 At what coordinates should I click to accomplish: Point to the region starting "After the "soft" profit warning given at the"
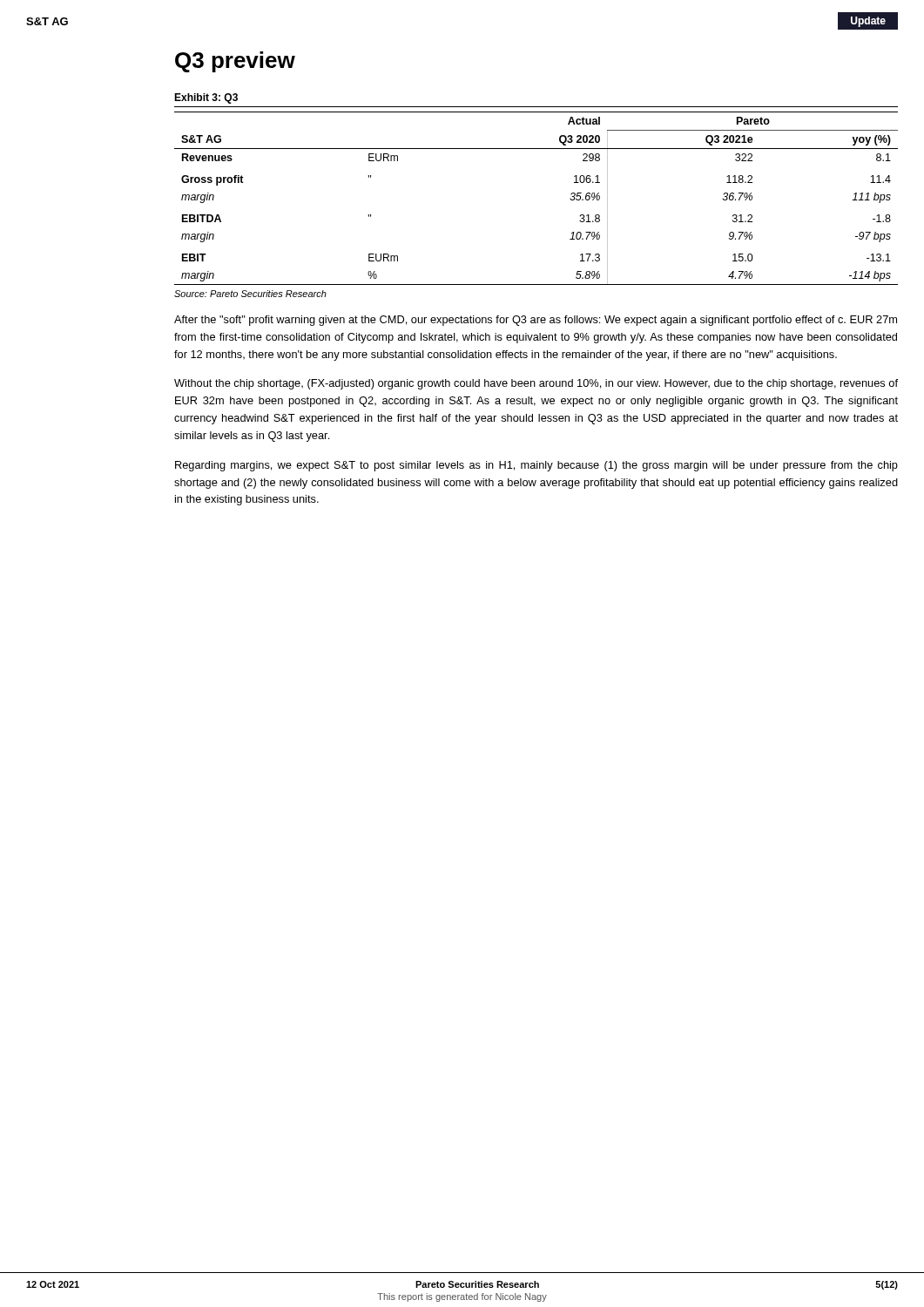[536, 337]
